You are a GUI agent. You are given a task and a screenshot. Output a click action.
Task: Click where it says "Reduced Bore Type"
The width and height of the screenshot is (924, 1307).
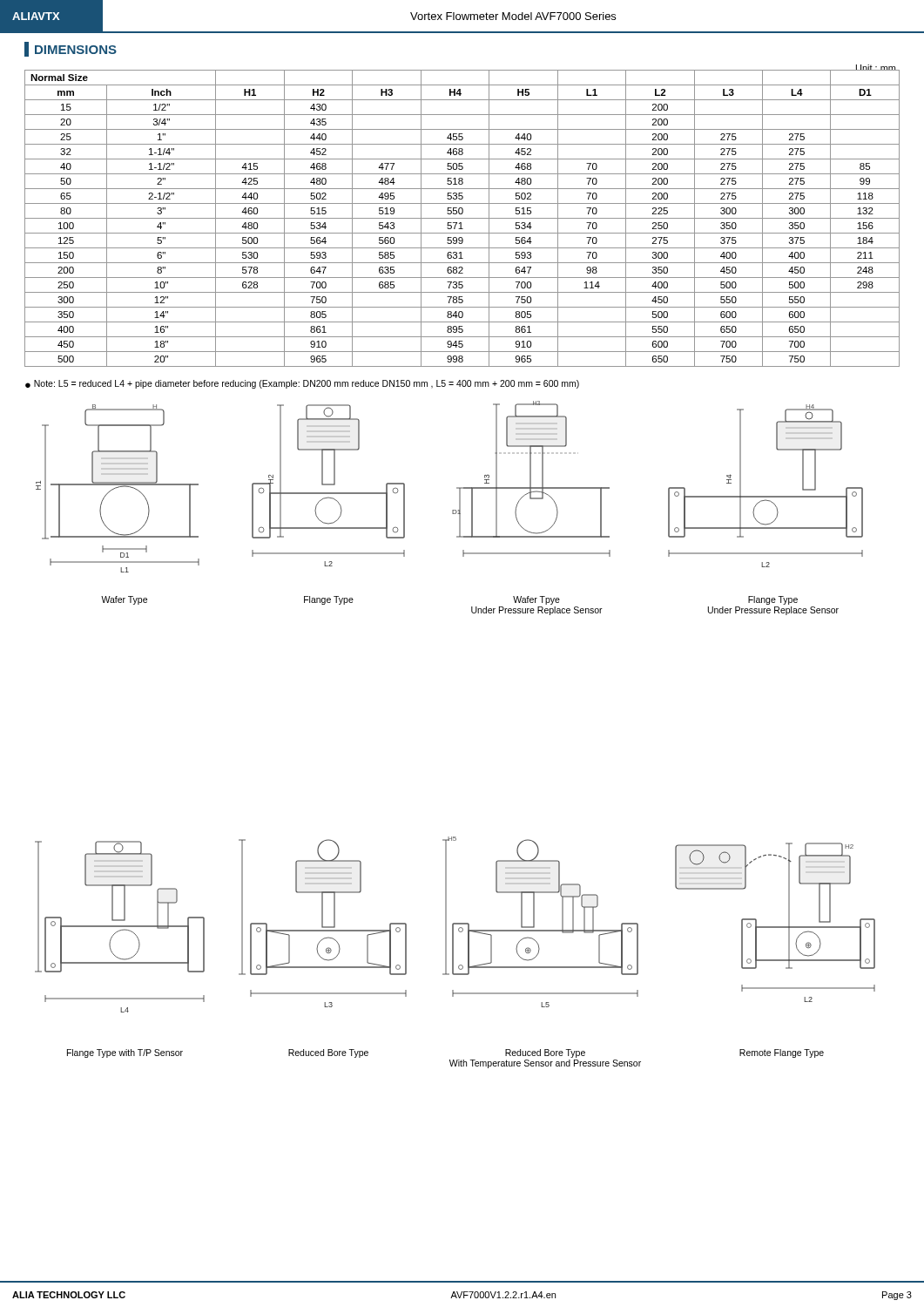click(x=328, y=1053)
